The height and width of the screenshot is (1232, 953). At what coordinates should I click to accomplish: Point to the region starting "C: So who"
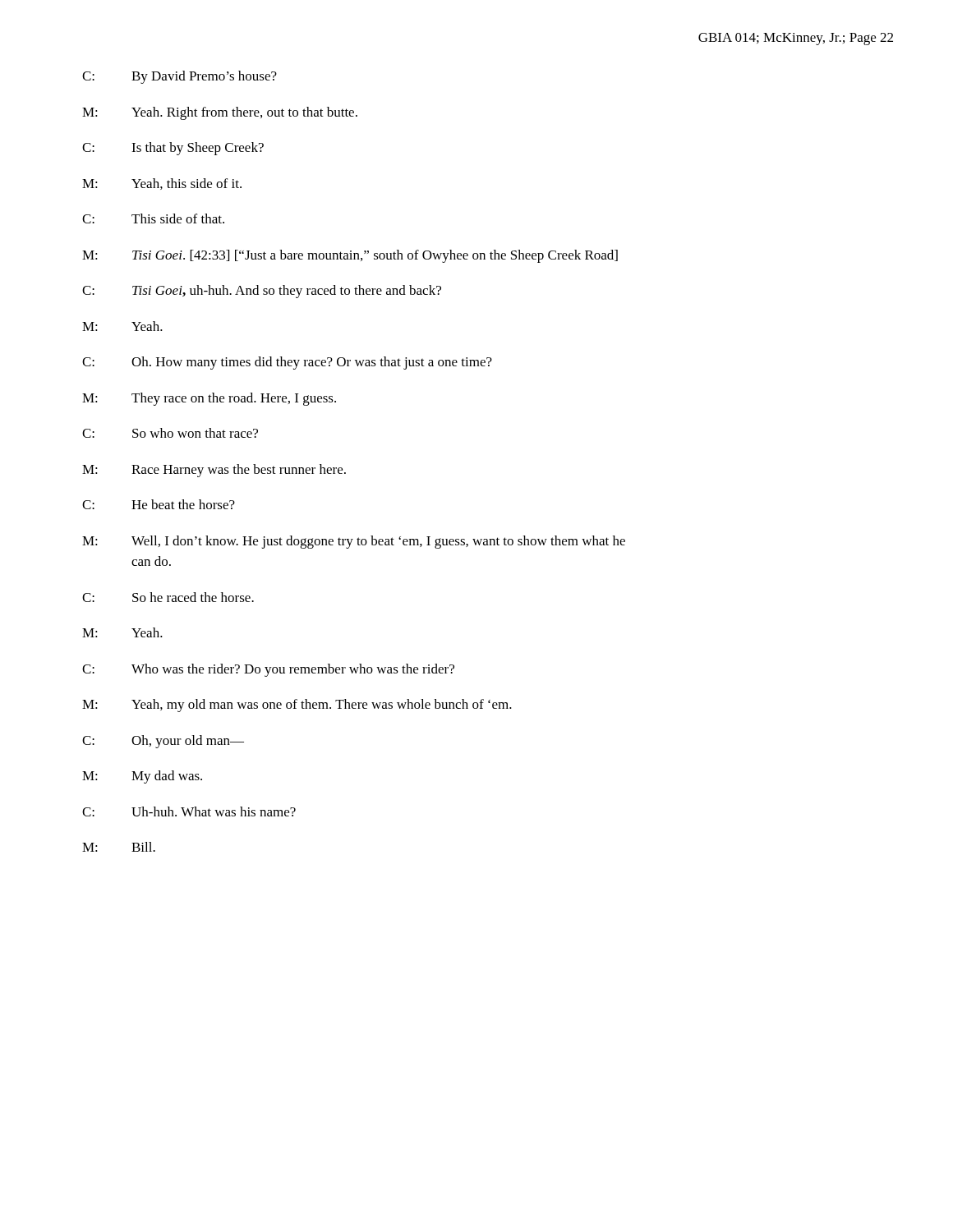170,433
